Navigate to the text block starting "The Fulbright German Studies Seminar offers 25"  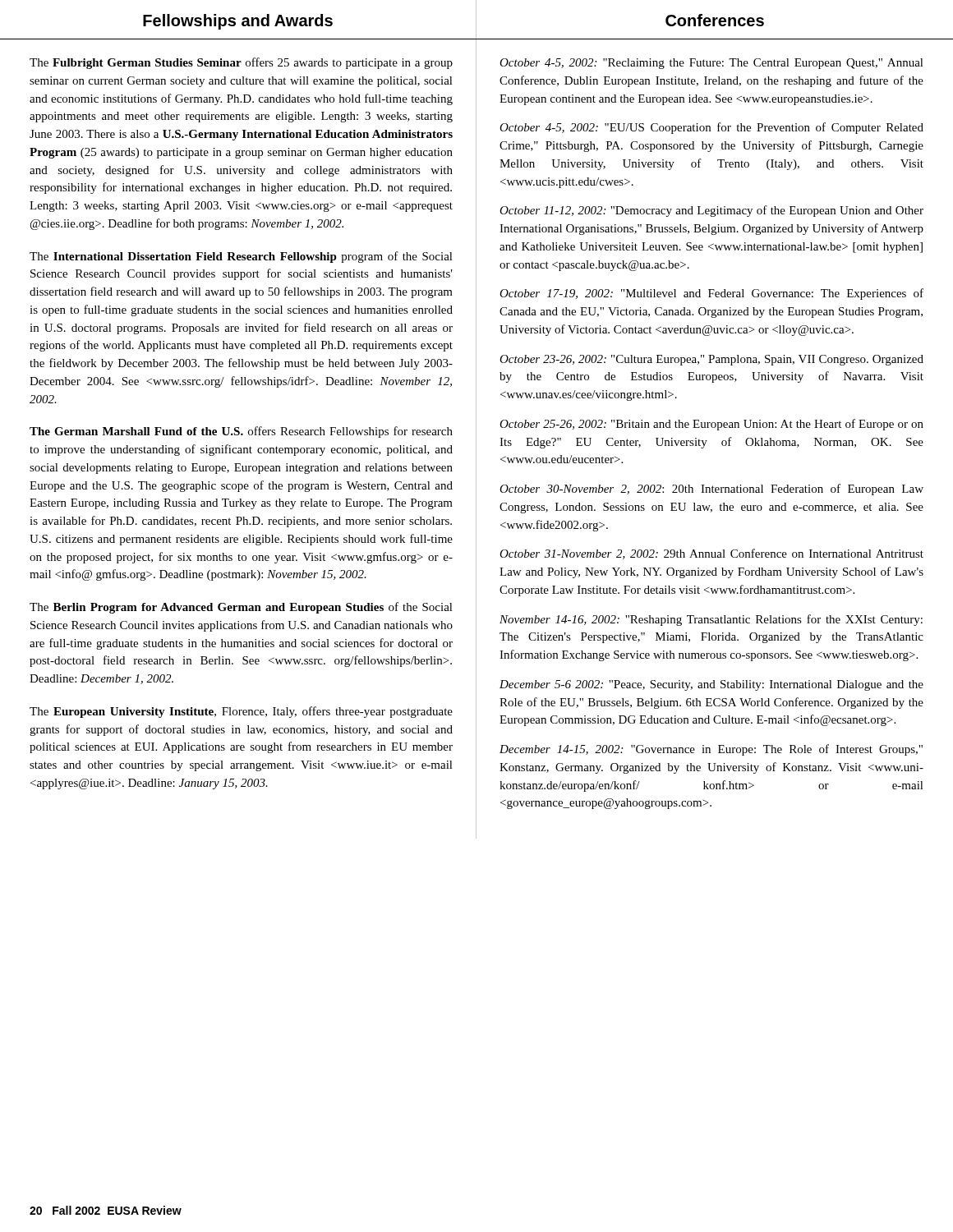tap(241, 144)
